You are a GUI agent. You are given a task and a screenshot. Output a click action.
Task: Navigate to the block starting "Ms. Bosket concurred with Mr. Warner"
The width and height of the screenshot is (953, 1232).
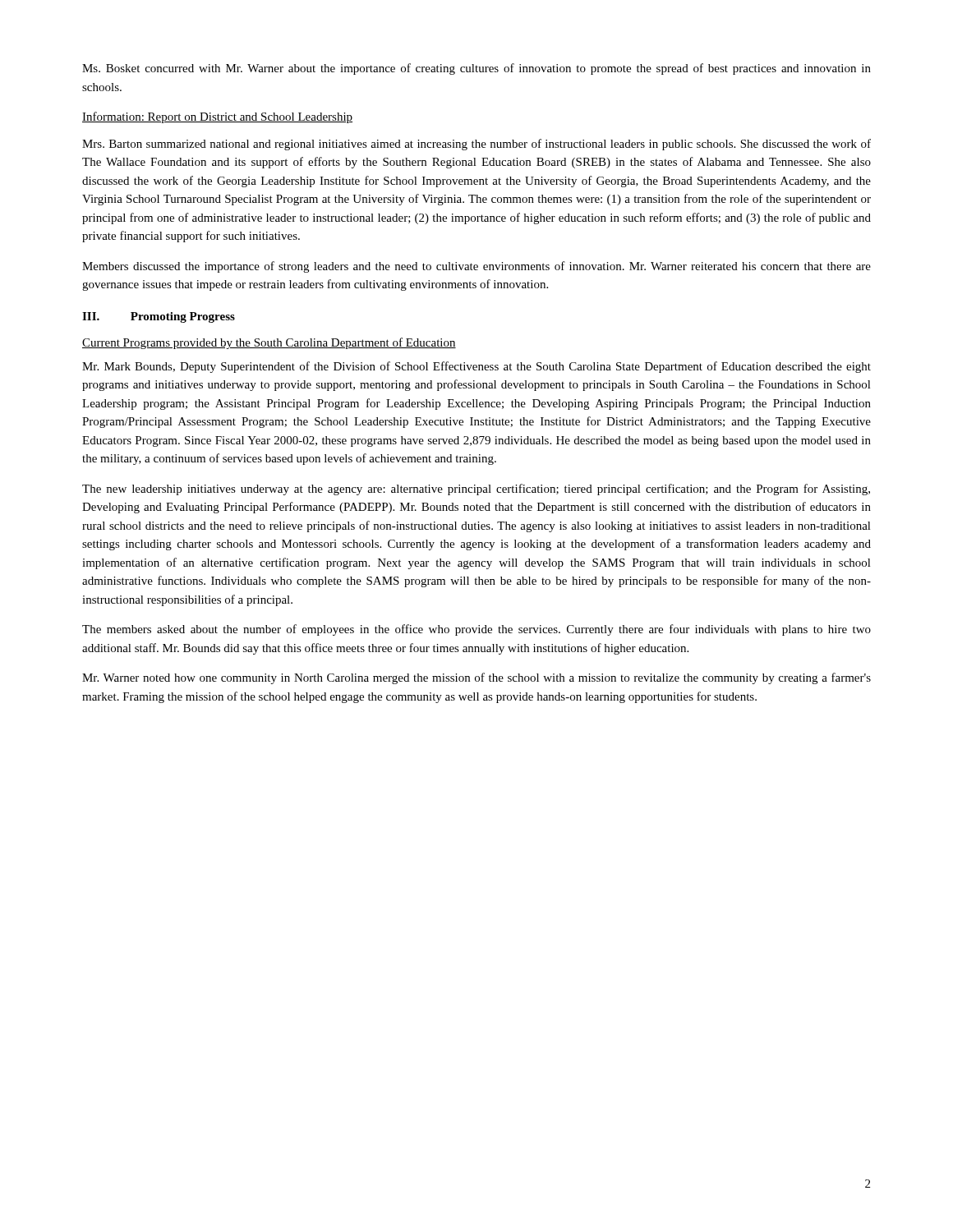pyautogui.click(x=476, y=78)
